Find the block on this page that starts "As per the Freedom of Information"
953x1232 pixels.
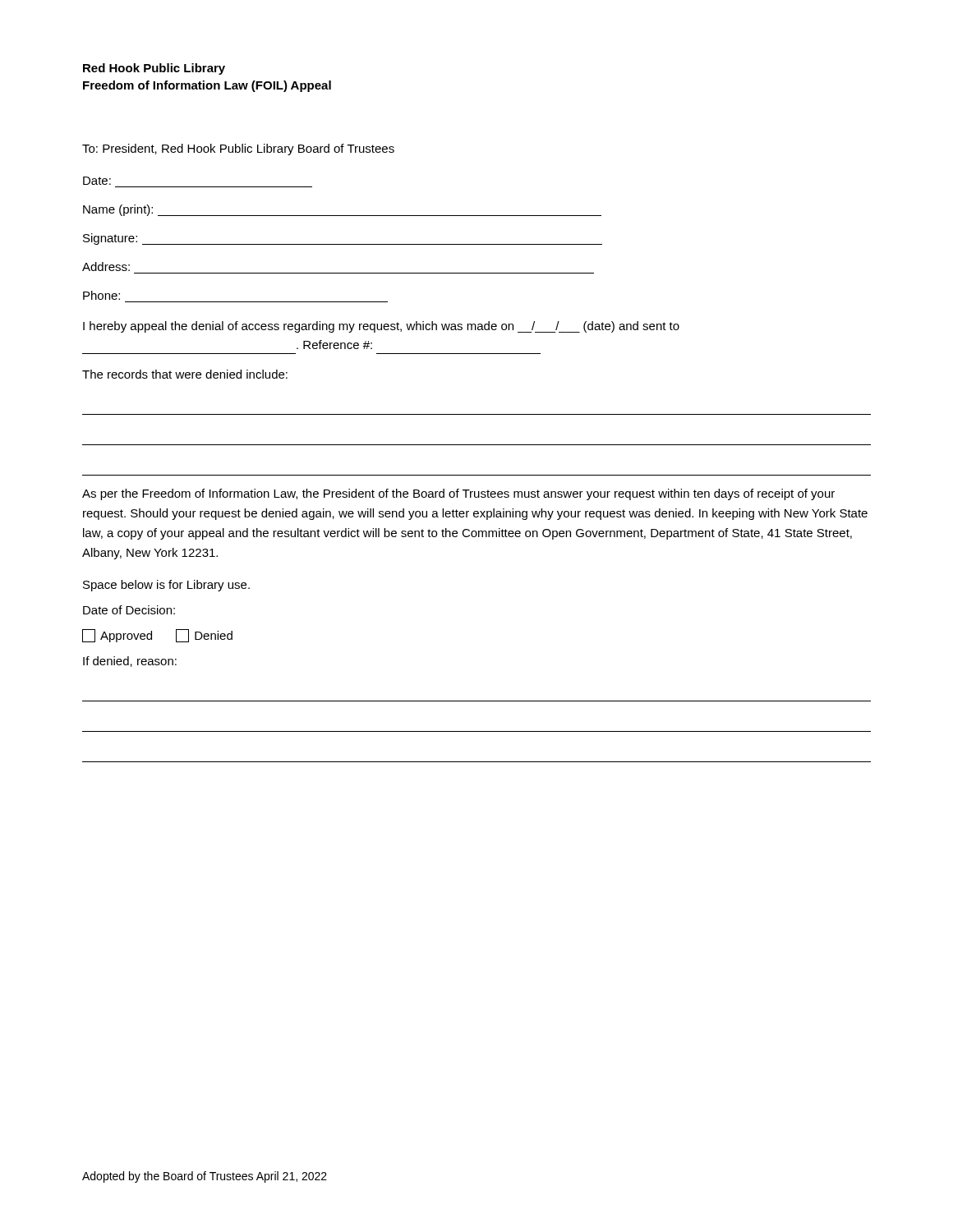point(475,523)
